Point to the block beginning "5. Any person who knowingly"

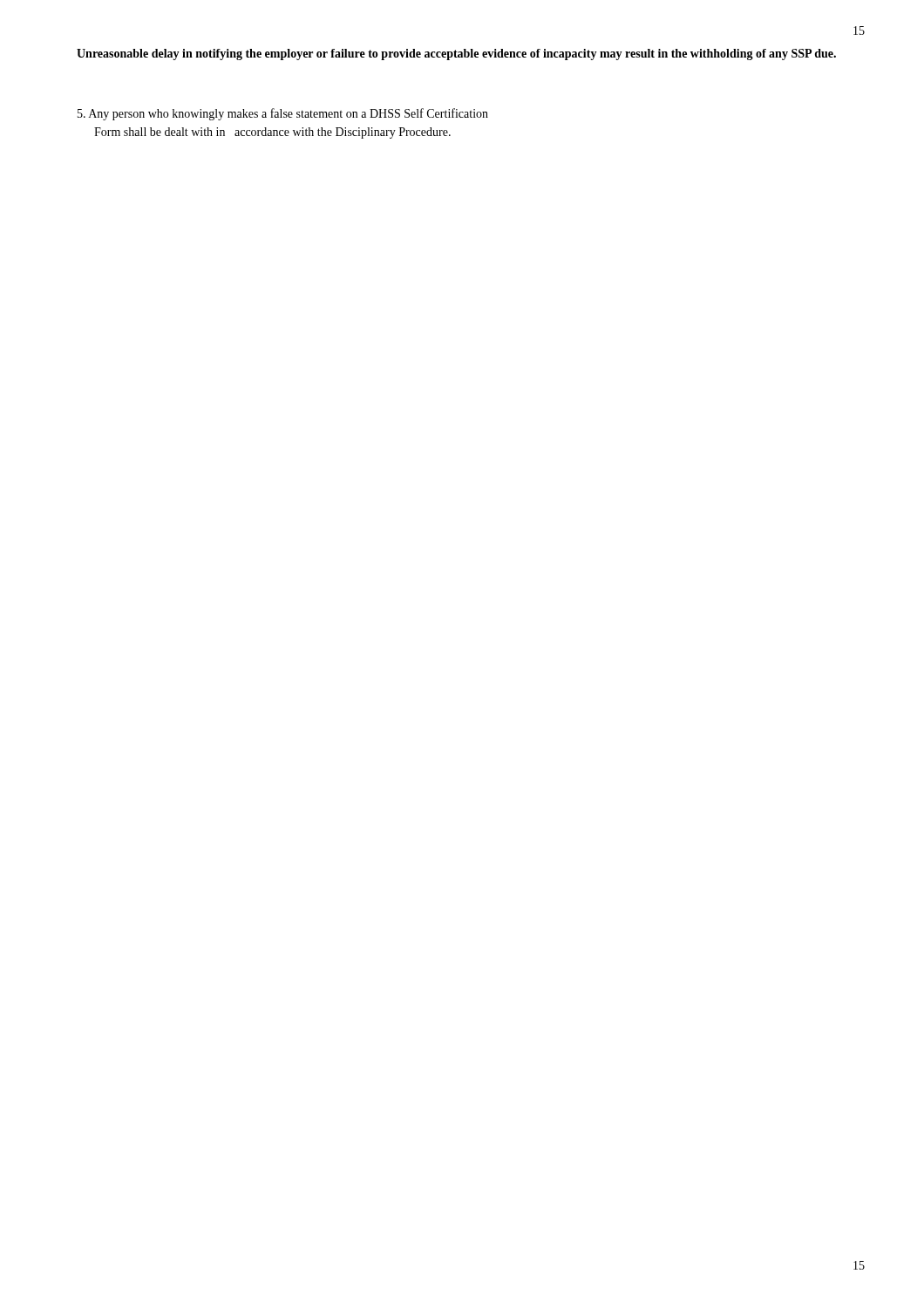pyautogui.click(x=282, y=123)
